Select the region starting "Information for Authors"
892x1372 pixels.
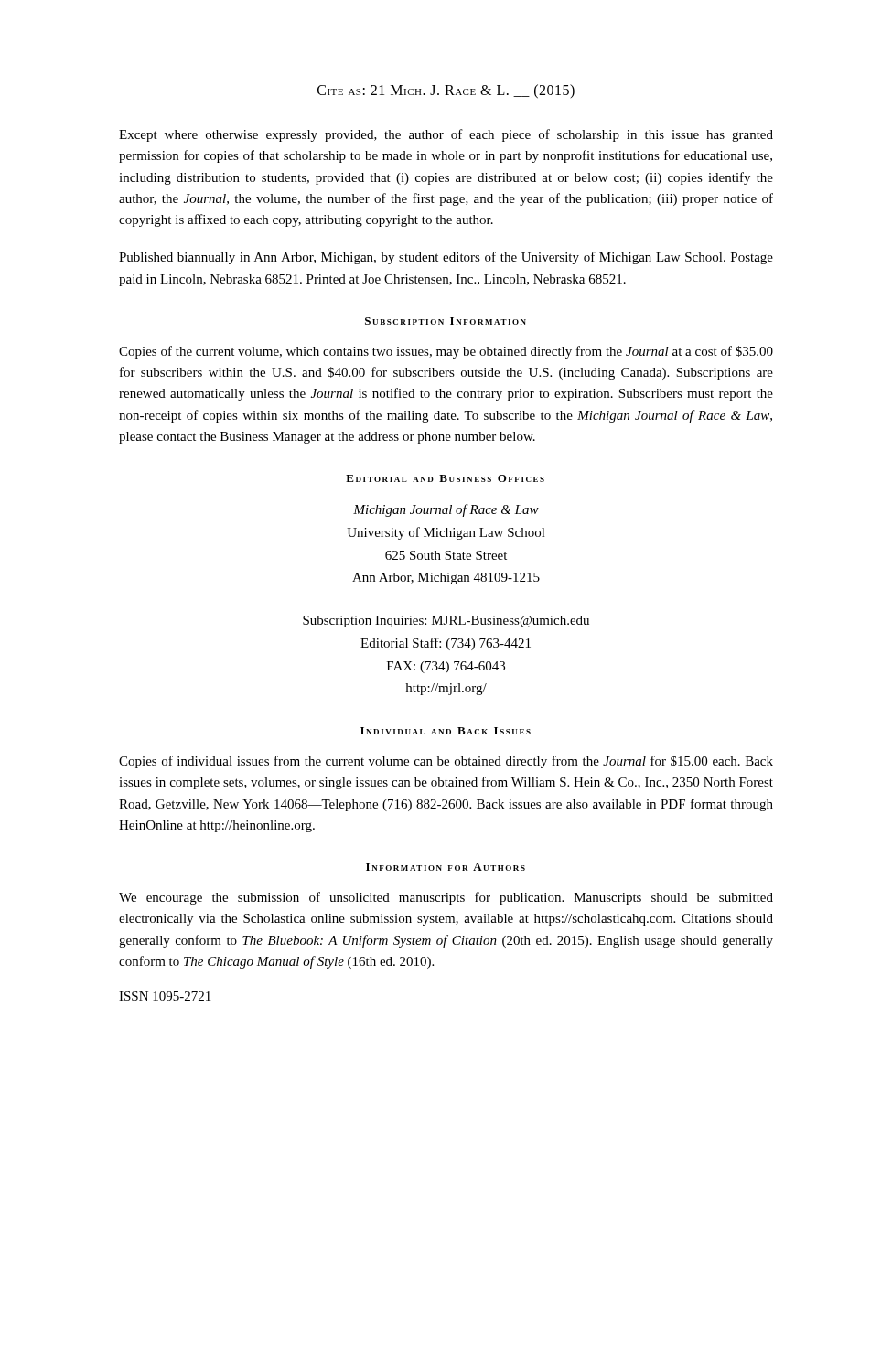point(446,867)
